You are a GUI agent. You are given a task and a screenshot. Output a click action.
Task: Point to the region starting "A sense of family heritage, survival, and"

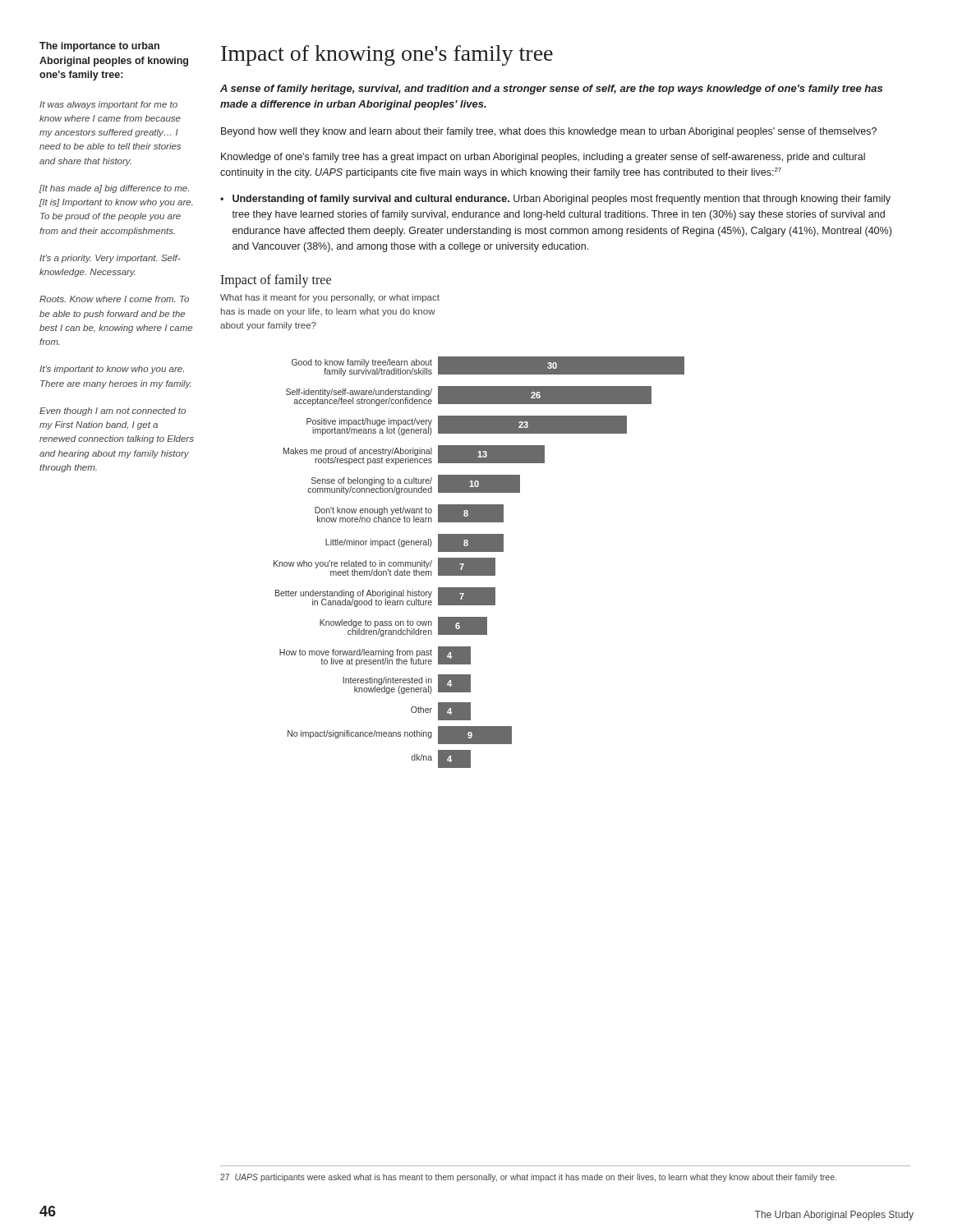click(x=552, y=96)
